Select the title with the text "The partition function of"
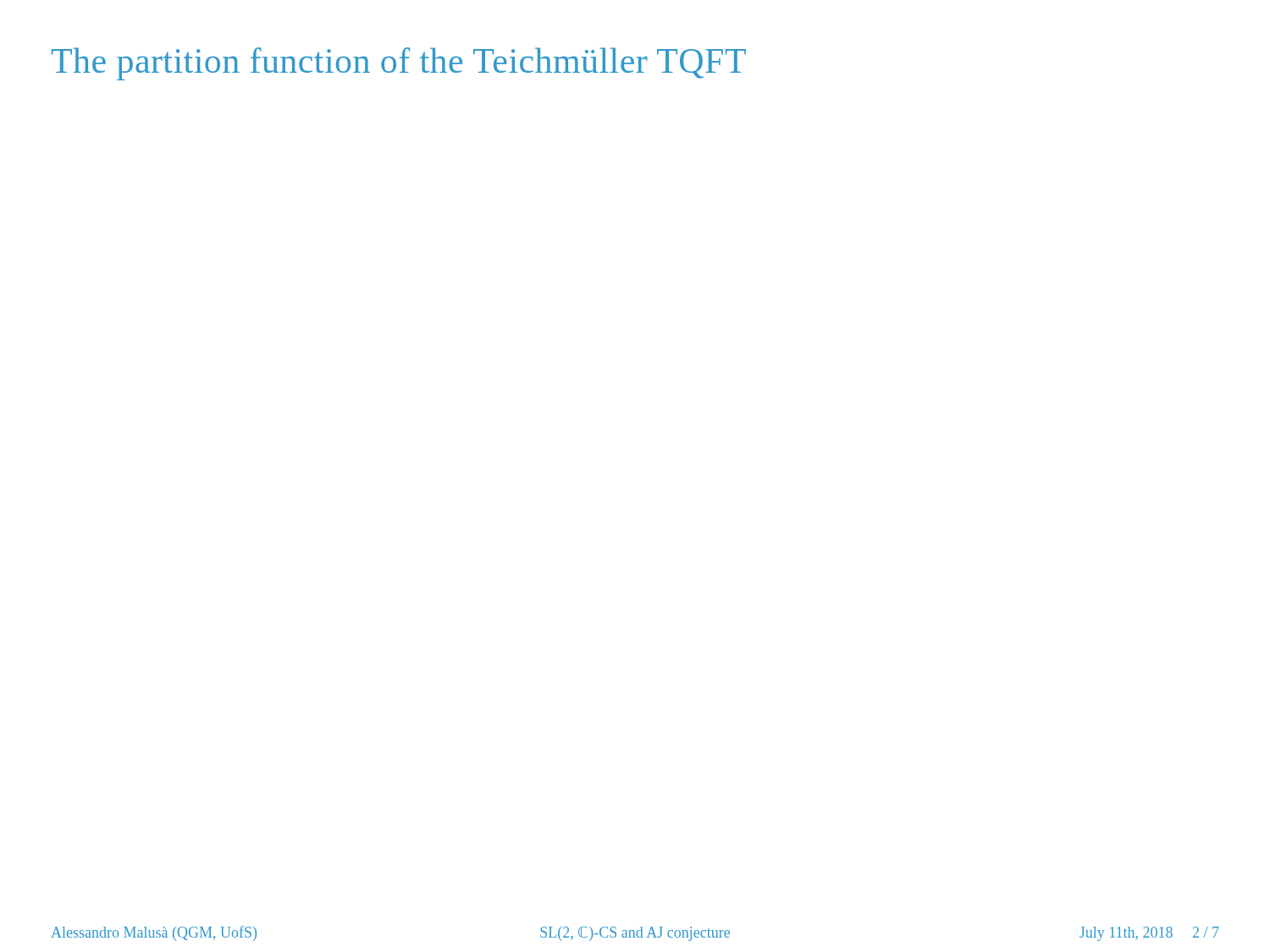This screenshot has width=1270, height=952. pos(399,61)
